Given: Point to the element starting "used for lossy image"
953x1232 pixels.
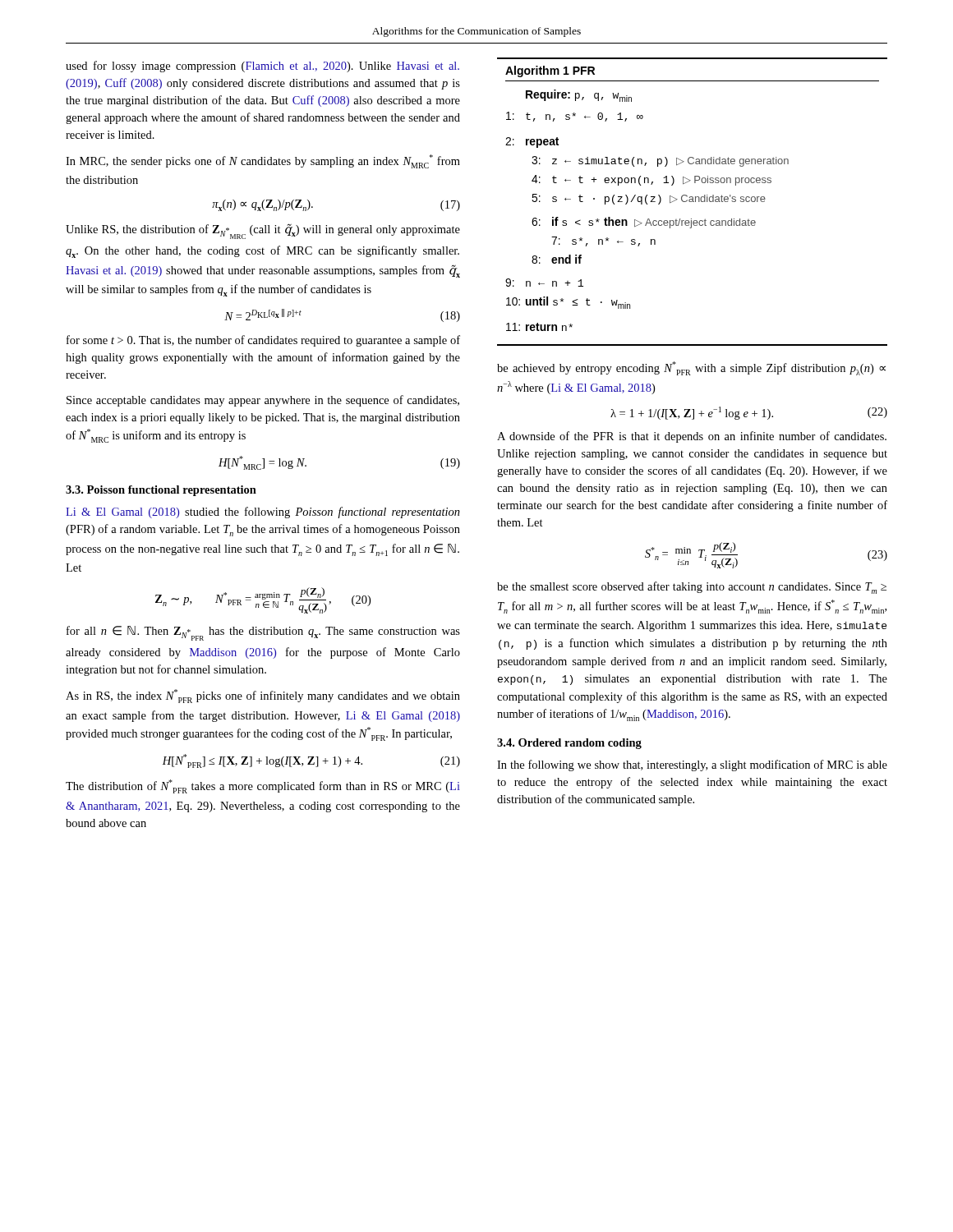Looking at the screenshot, I should [263, 101].
